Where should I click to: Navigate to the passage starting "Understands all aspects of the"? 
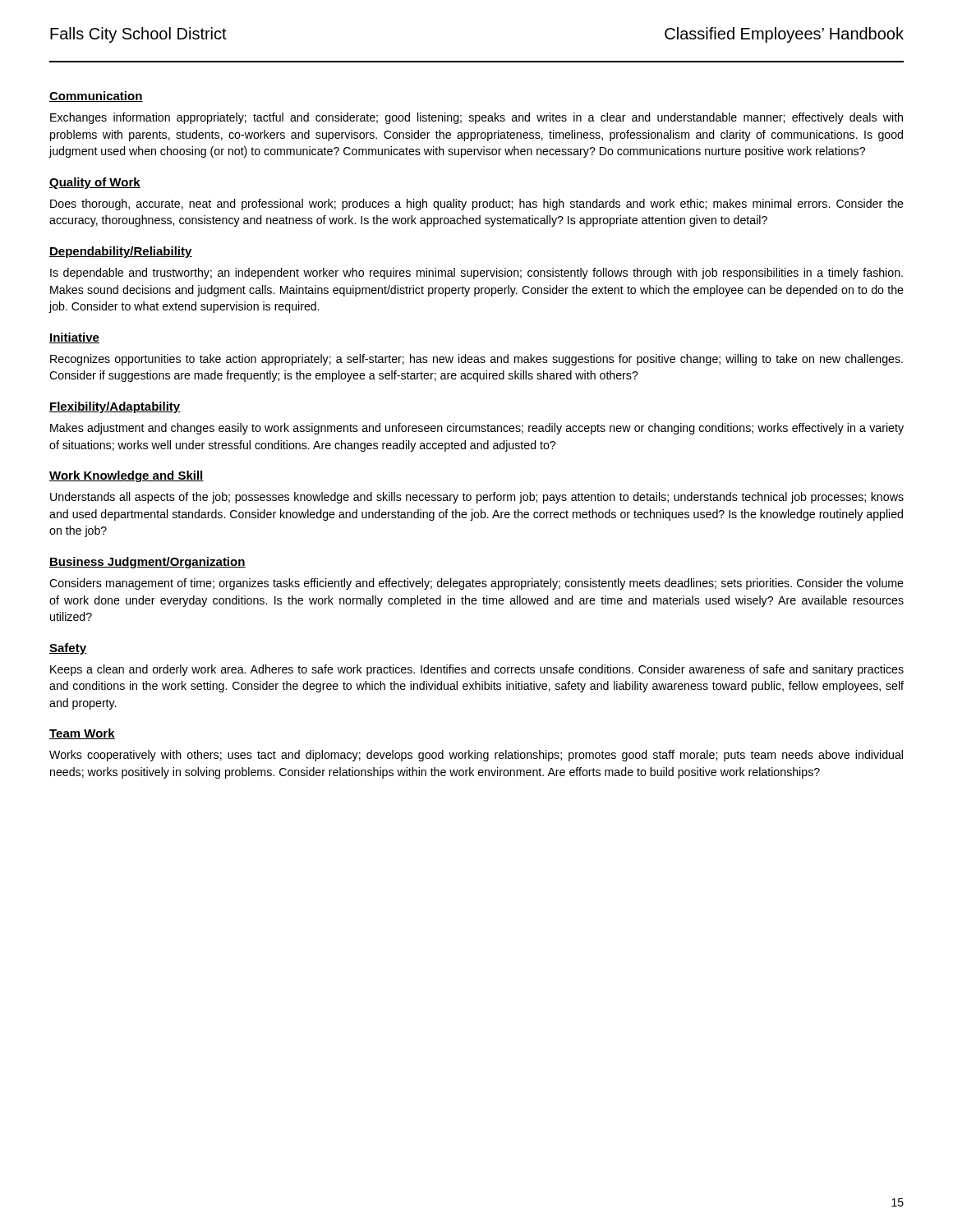pos(476,514)
